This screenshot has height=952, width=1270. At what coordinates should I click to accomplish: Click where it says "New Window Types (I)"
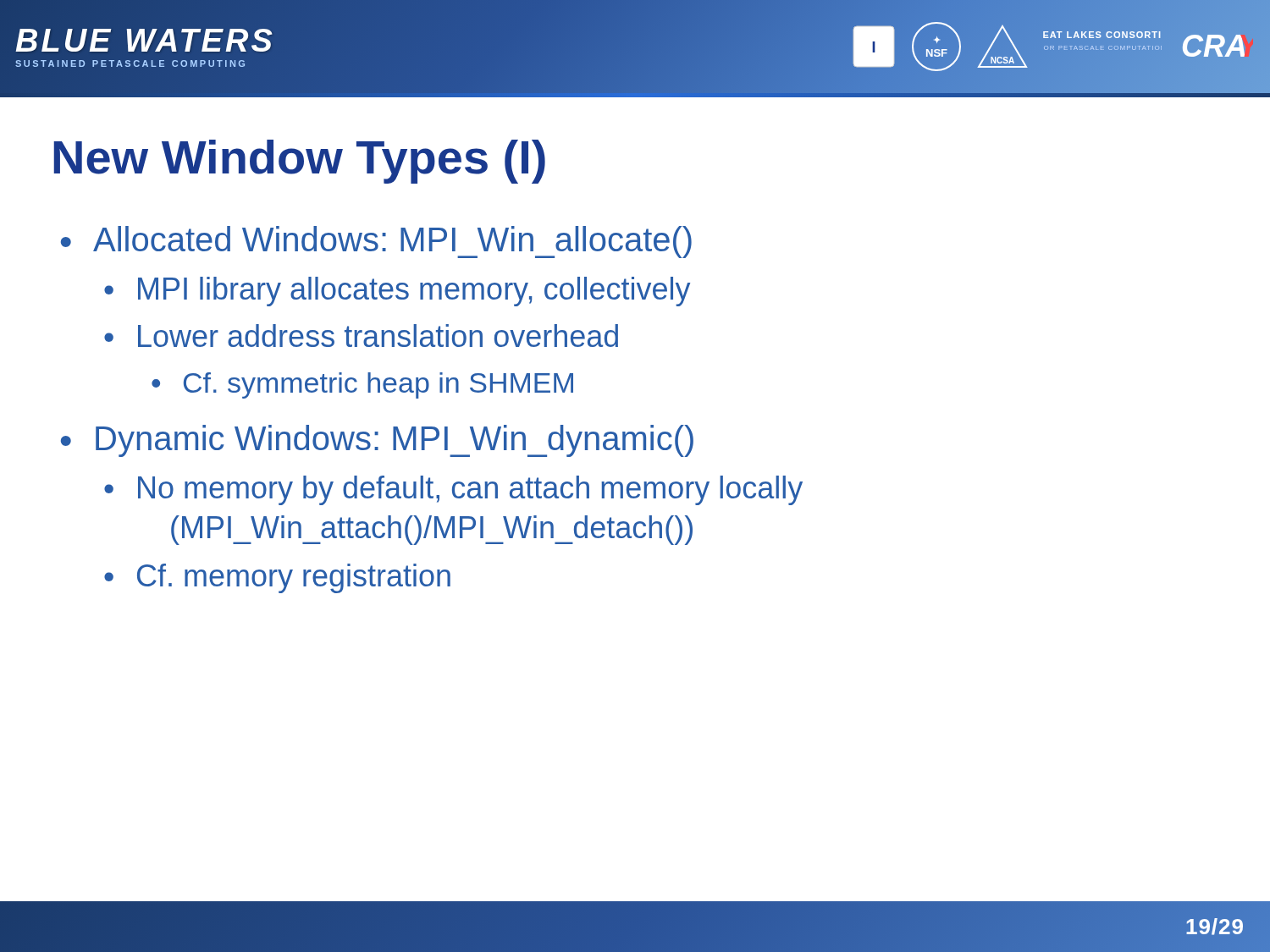pyautogui.click(x=299, y=157)
